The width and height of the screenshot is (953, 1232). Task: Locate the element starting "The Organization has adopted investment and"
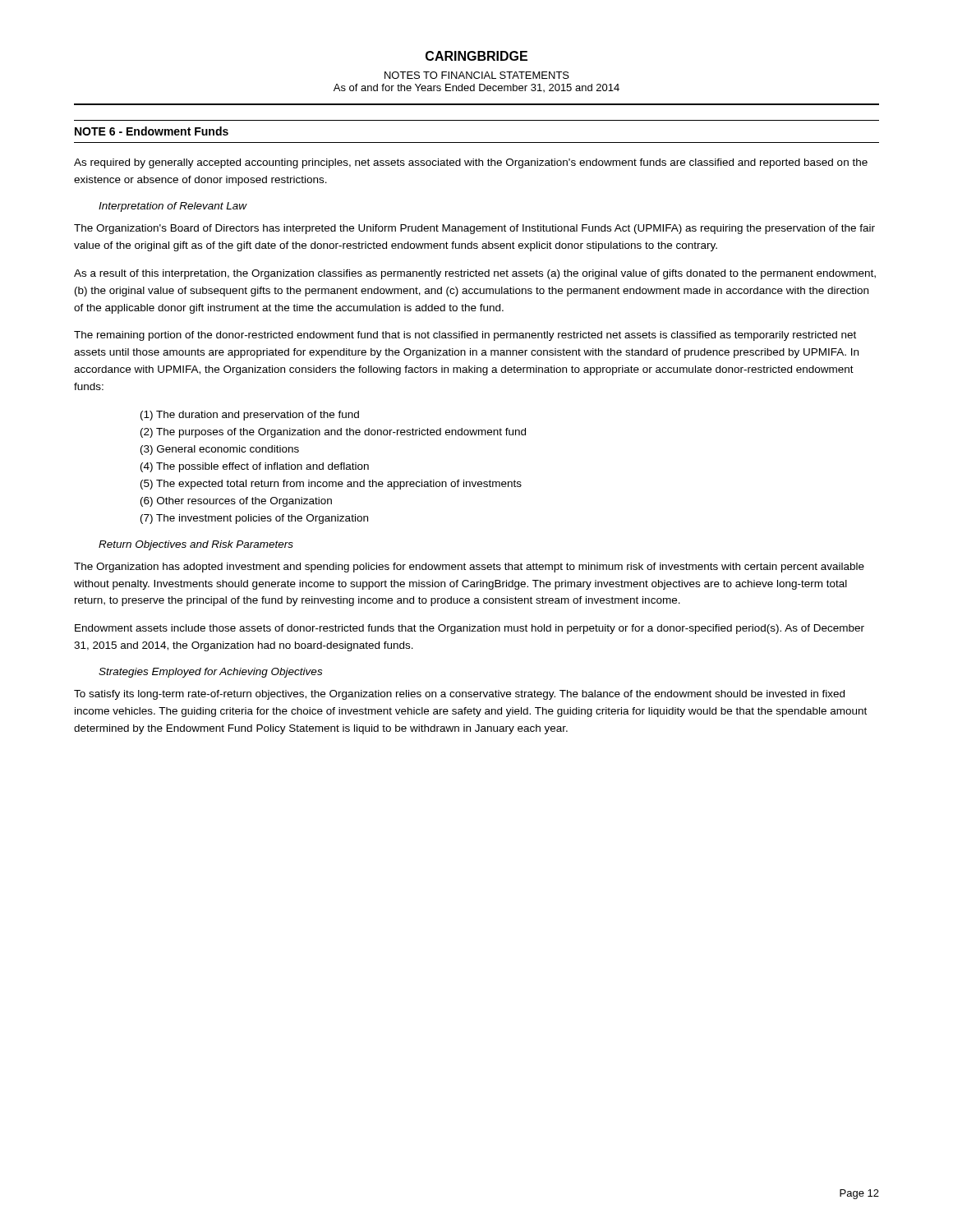469,583
